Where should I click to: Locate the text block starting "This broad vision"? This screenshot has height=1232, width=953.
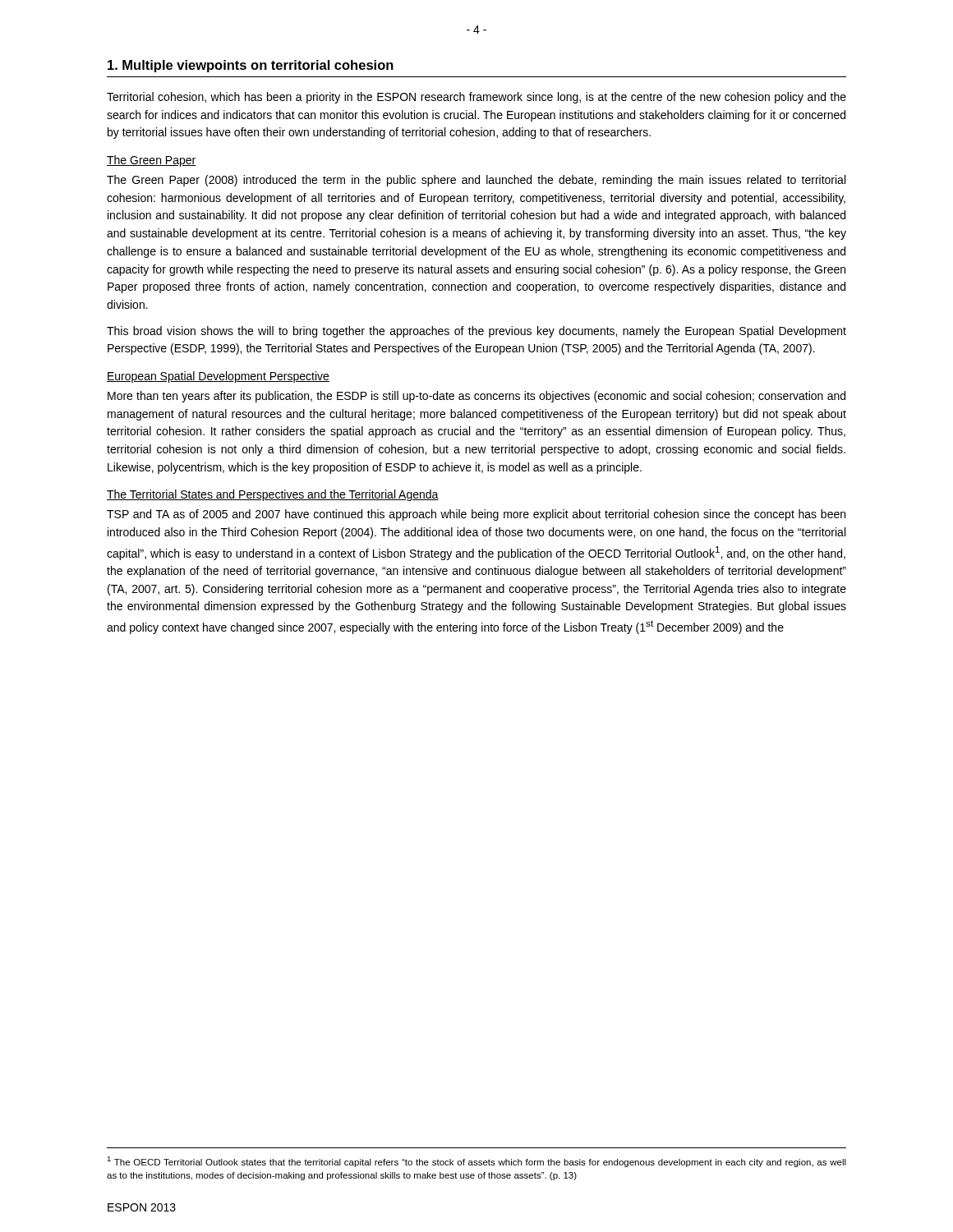point(476,340)
